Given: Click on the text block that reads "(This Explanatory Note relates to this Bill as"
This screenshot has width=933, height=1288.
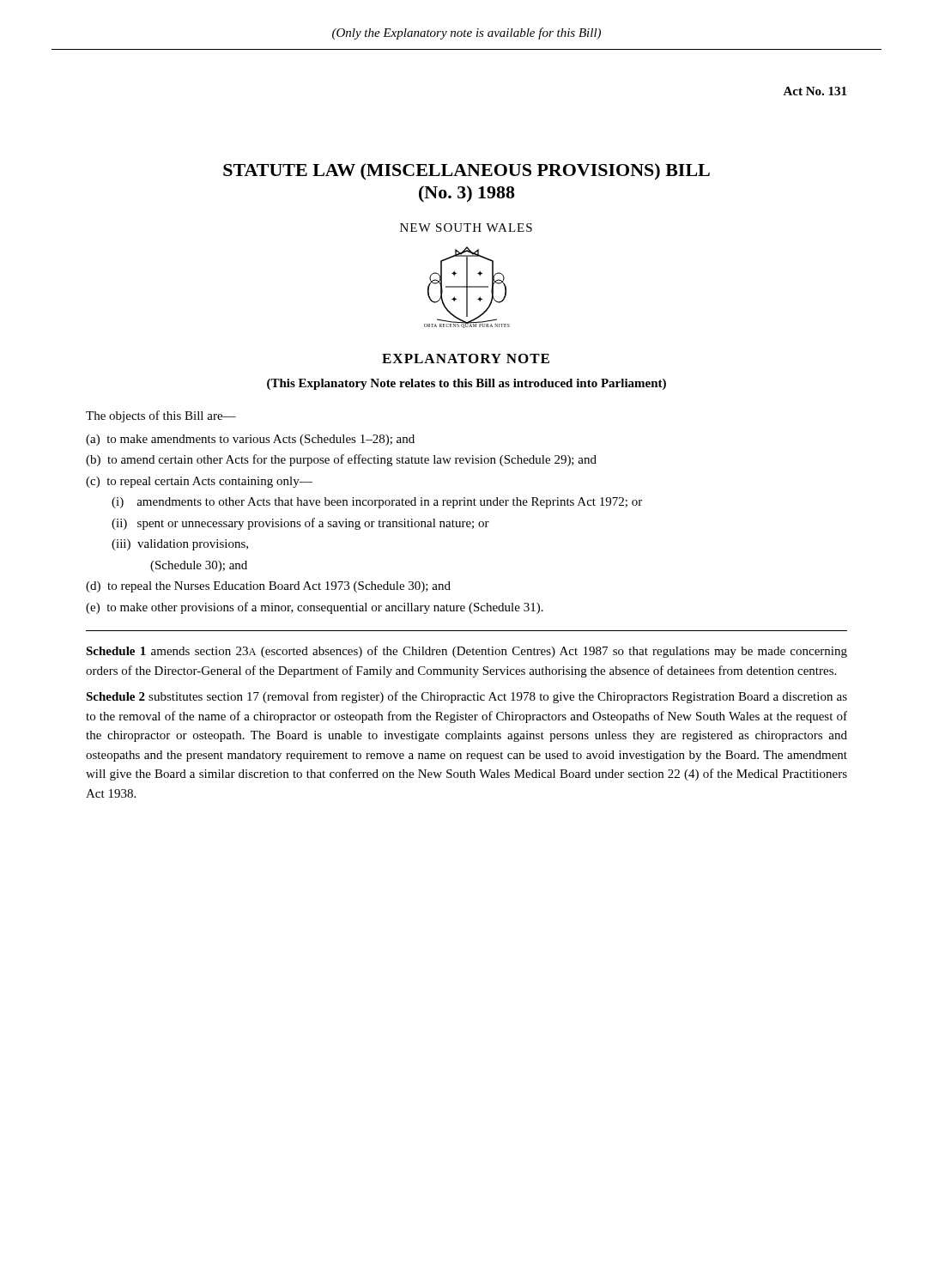Looking at the screenshot, I should click(466, 383).
